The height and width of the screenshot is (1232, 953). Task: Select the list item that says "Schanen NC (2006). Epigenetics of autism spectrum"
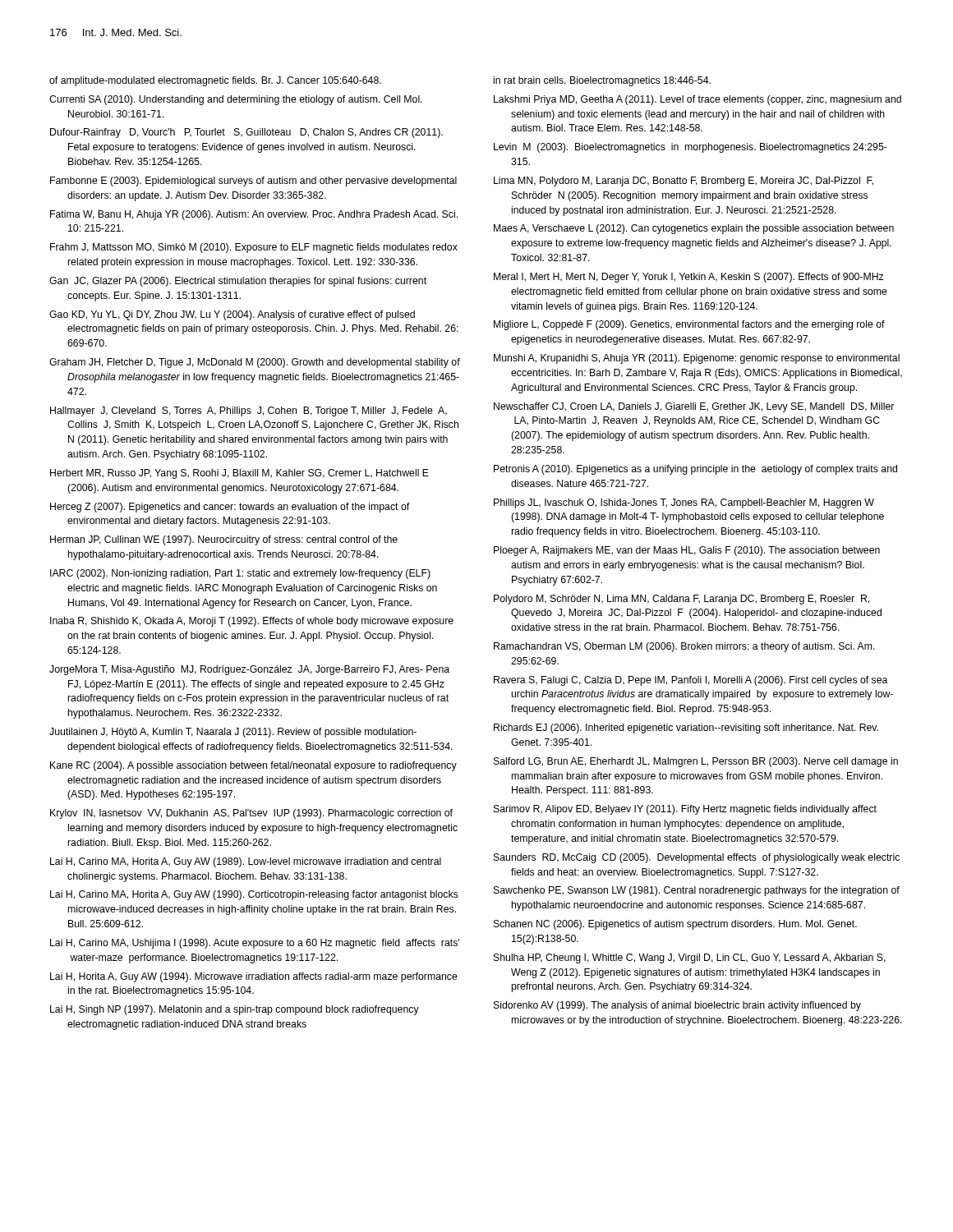coord(675,931)
